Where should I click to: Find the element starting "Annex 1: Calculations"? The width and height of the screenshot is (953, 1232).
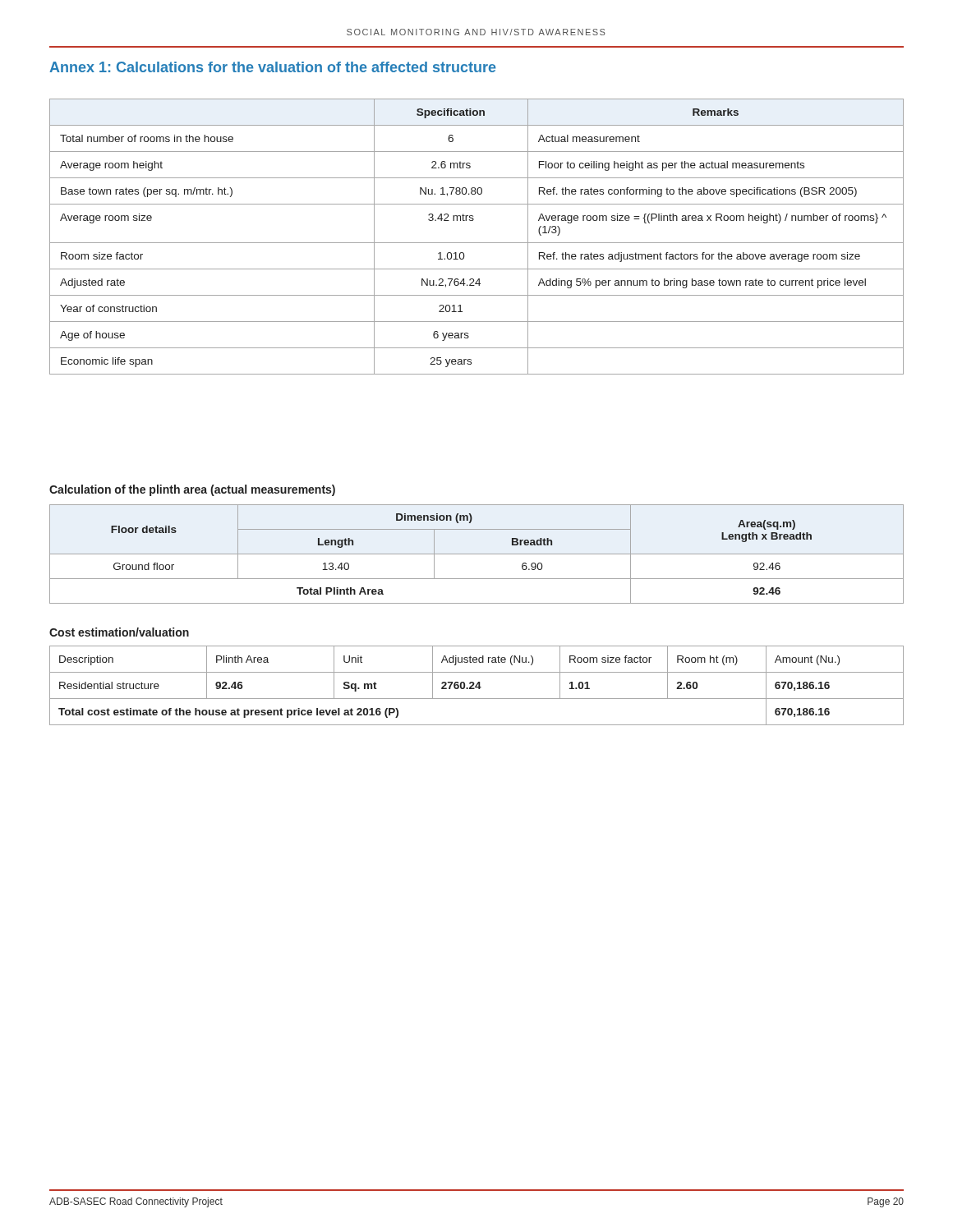click(x=273, y=67)
